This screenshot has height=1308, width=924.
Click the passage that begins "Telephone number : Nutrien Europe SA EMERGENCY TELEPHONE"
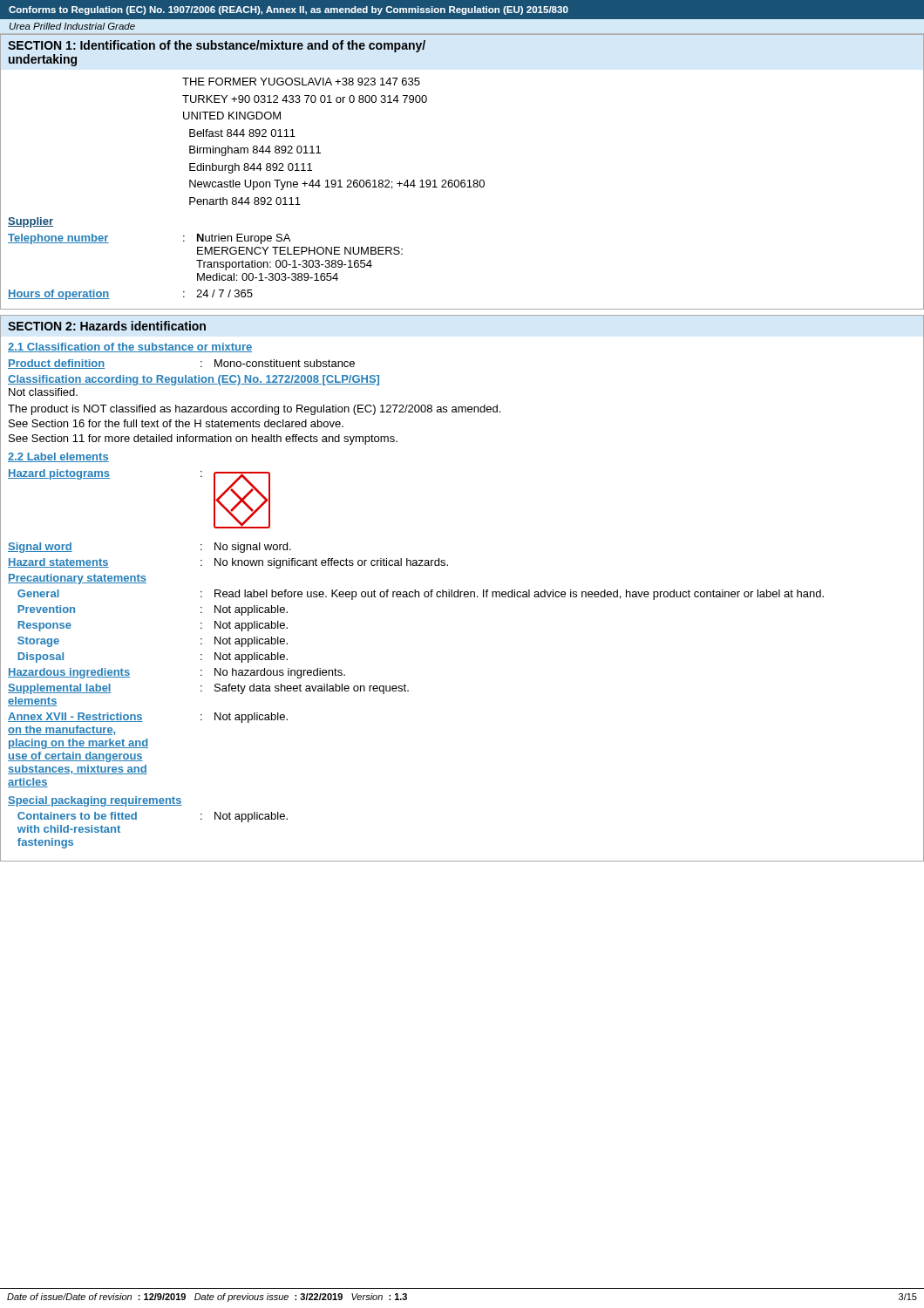[205, 257]
